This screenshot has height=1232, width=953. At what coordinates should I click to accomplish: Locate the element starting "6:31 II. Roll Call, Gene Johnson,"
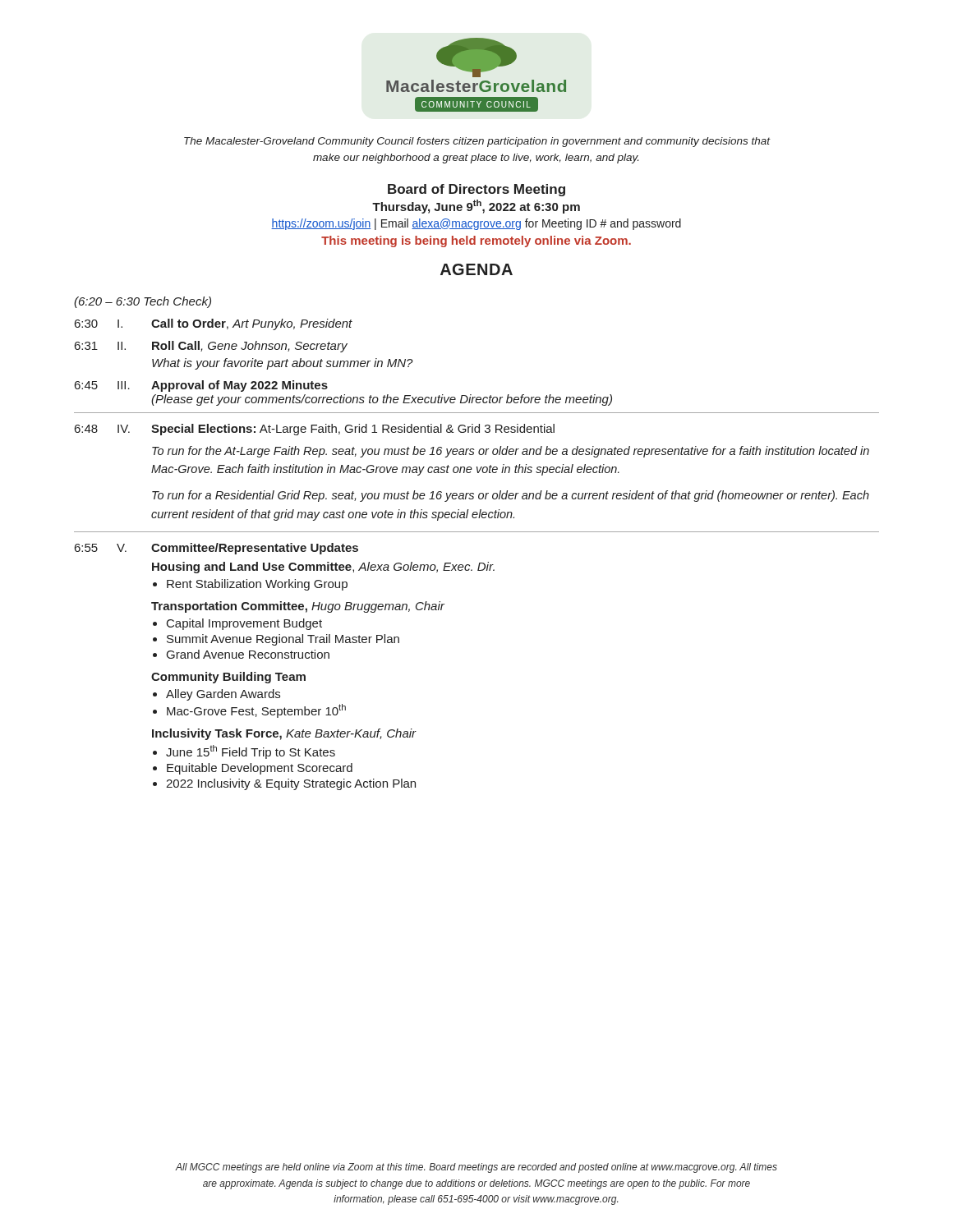[x=211, y=347]
